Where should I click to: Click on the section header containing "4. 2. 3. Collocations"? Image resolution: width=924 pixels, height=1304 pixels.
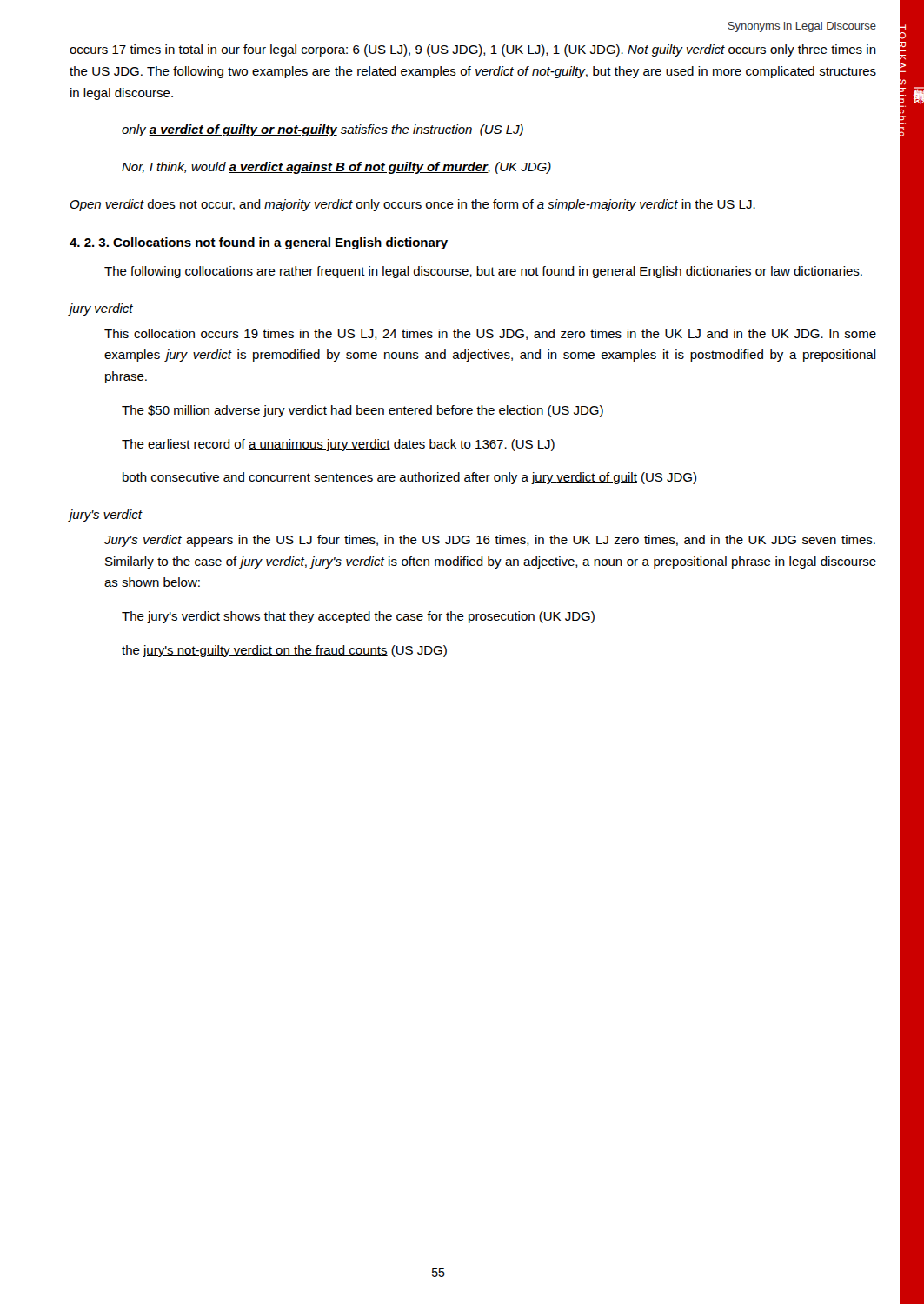(x=259, y=242)
